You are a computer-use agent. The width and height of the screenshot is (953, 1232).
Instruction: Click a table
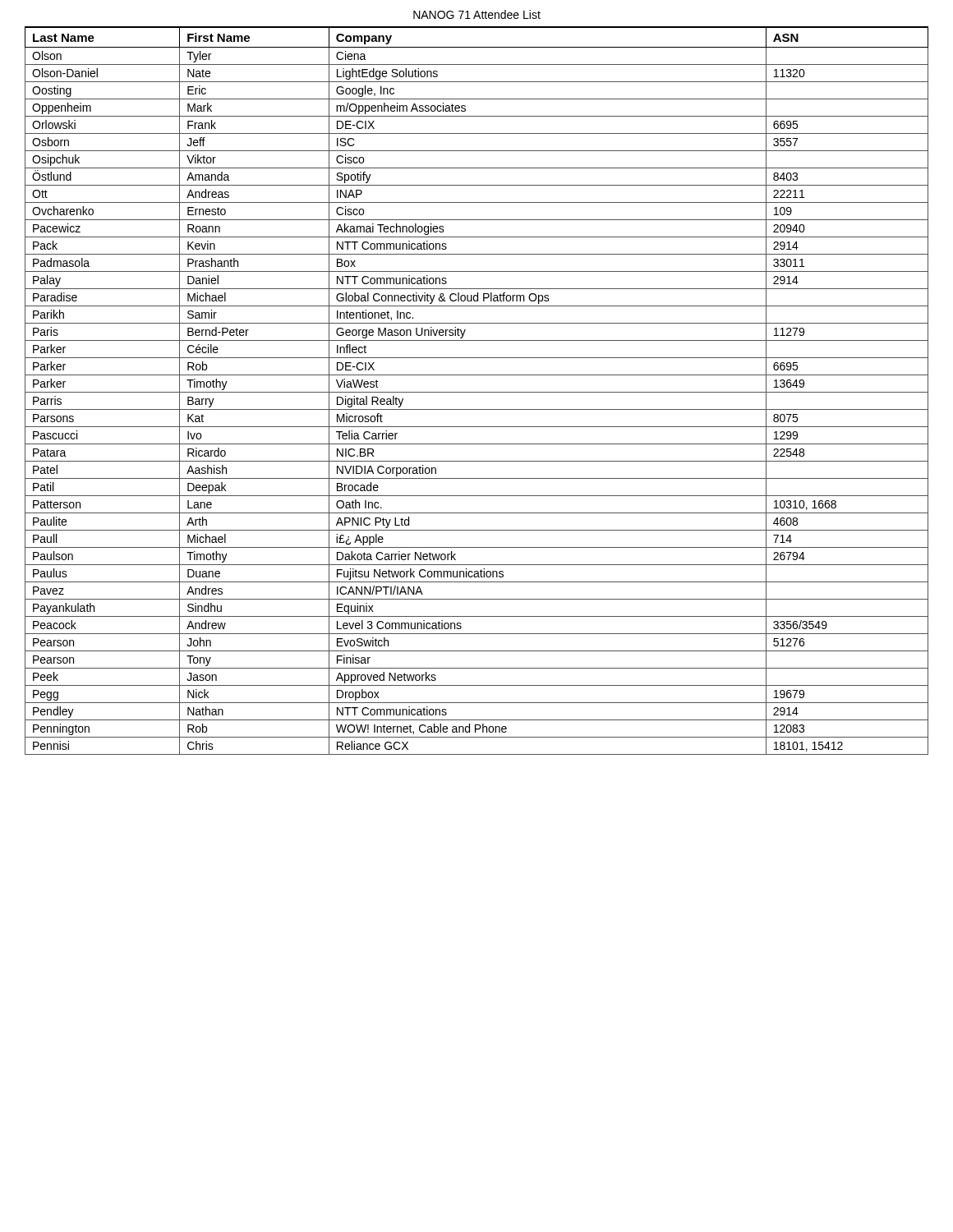476,391
